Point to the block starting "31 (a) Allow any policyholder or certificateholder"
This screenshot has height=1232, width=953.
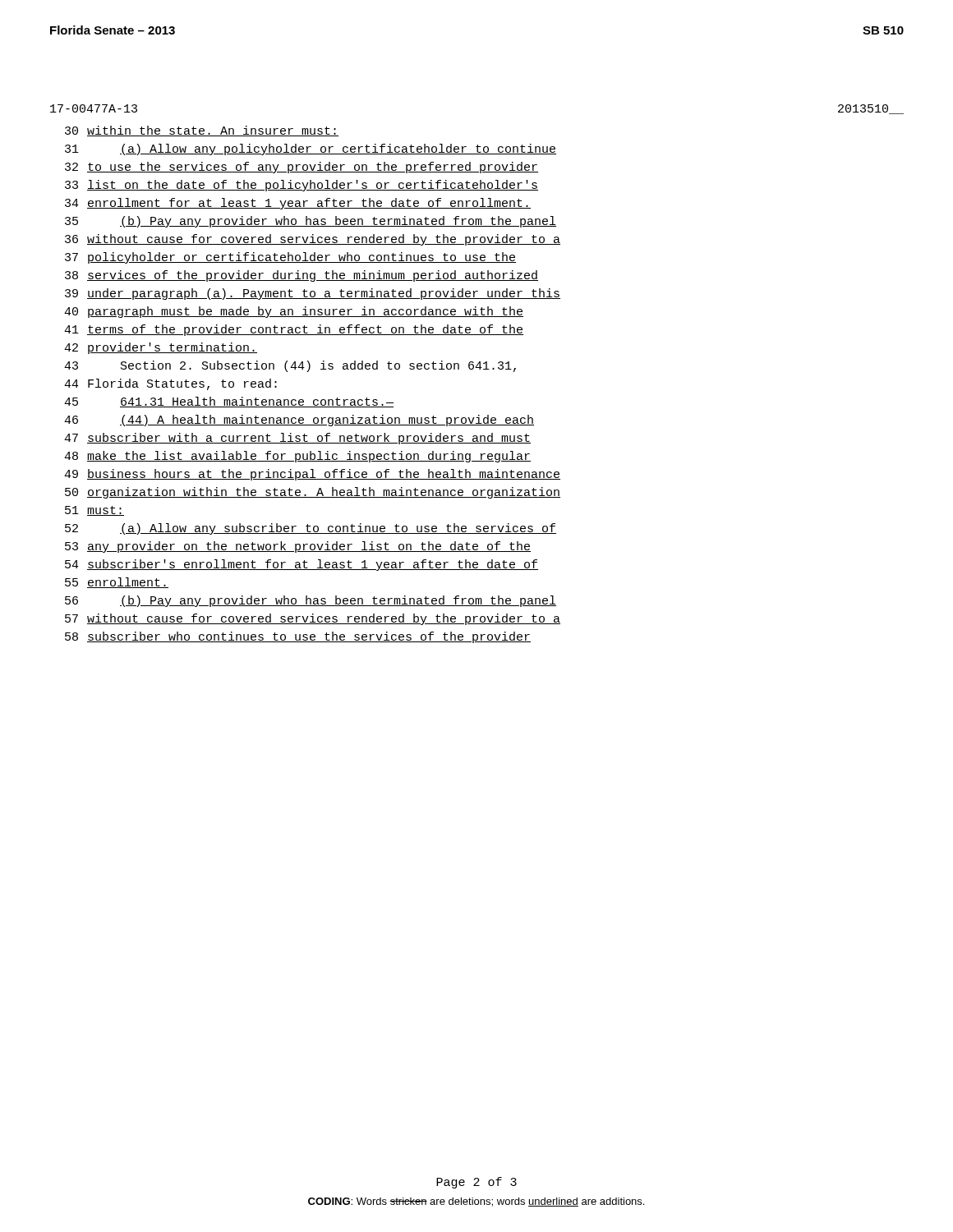(x=476, y=150)
